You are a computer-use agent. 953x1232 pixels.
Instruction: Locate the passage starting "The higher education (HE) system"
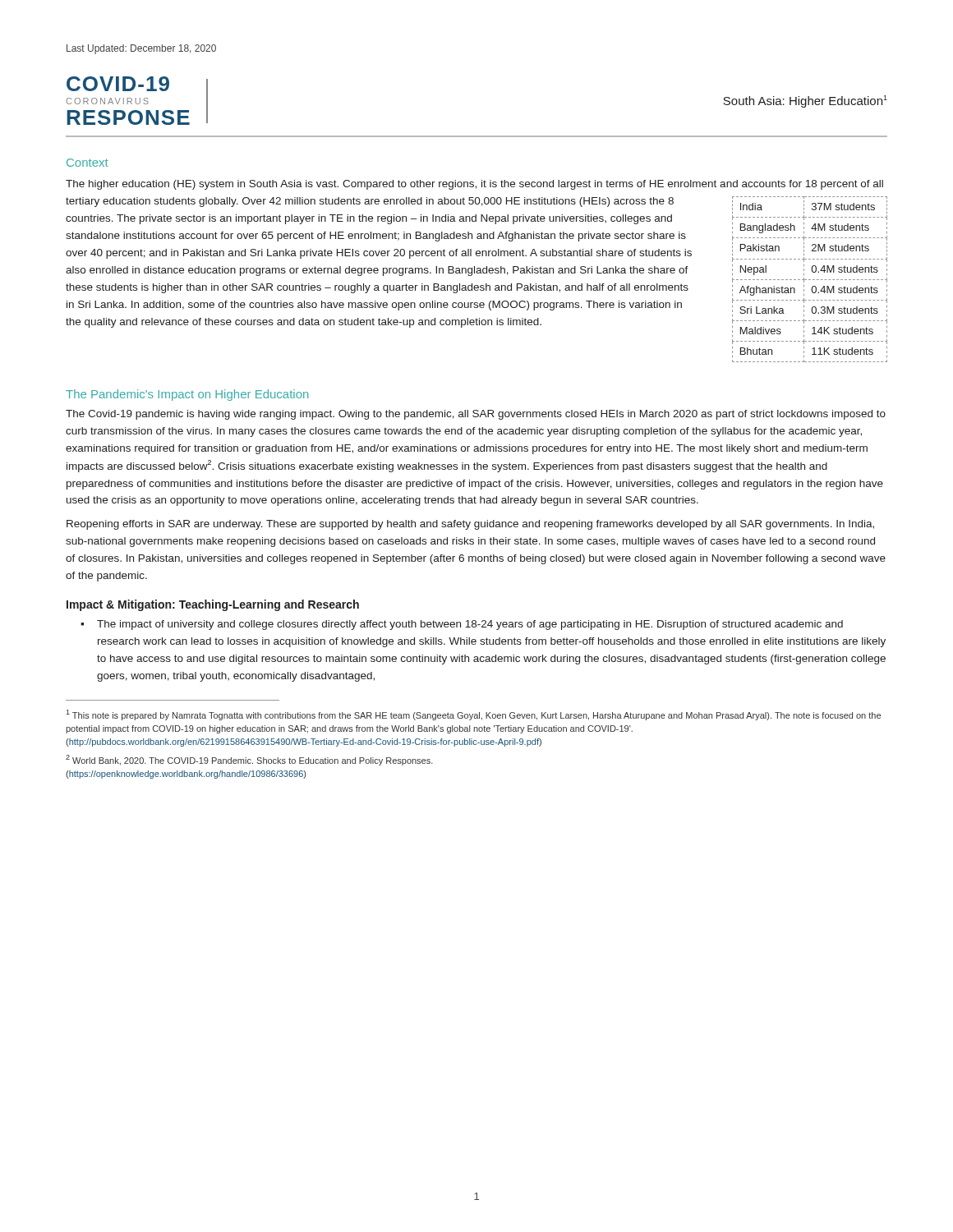(476, 273)
